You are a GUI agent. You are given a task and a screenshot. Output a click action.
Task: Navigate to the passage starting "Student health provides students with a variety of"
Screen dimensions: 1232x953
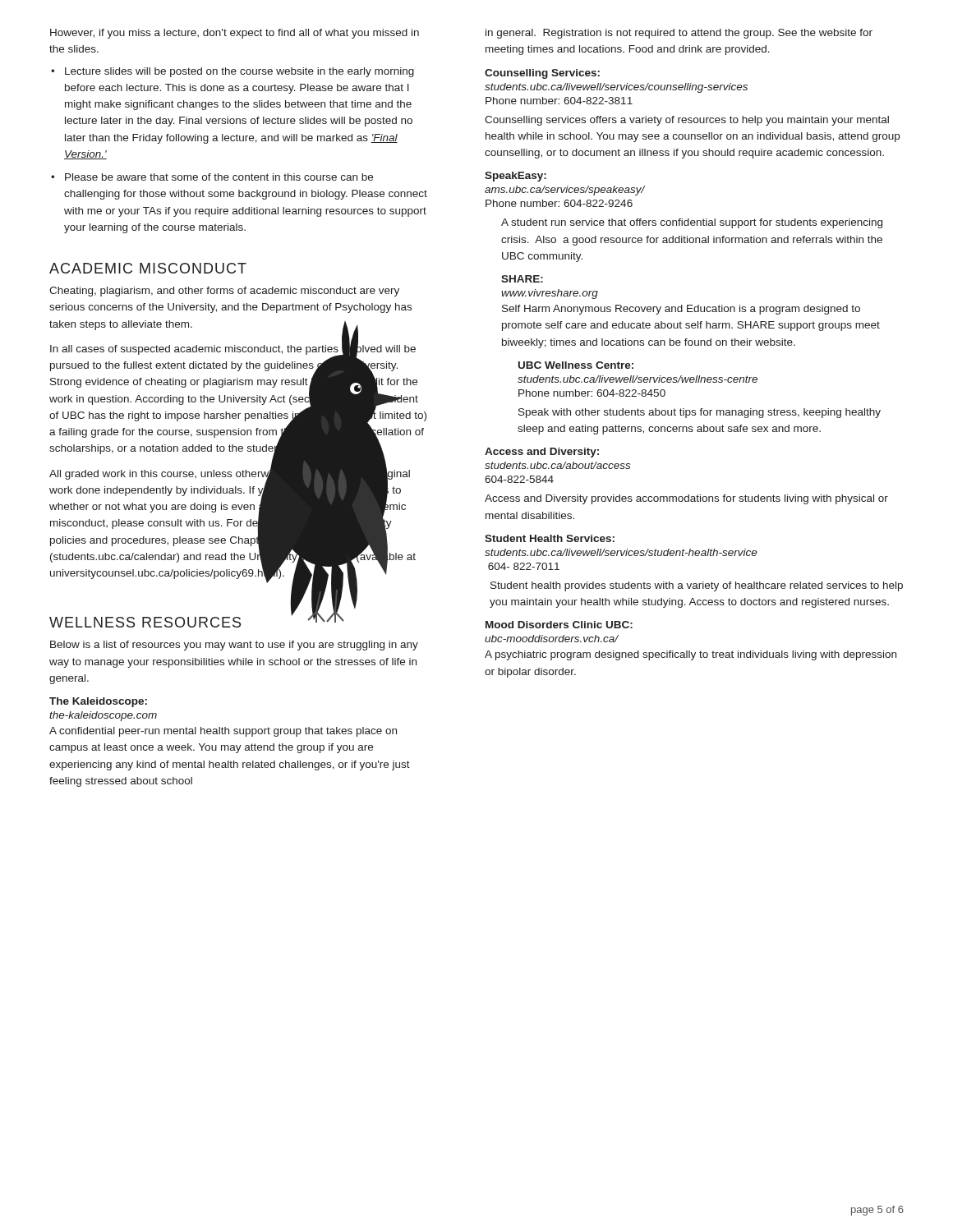pos(697,593)
